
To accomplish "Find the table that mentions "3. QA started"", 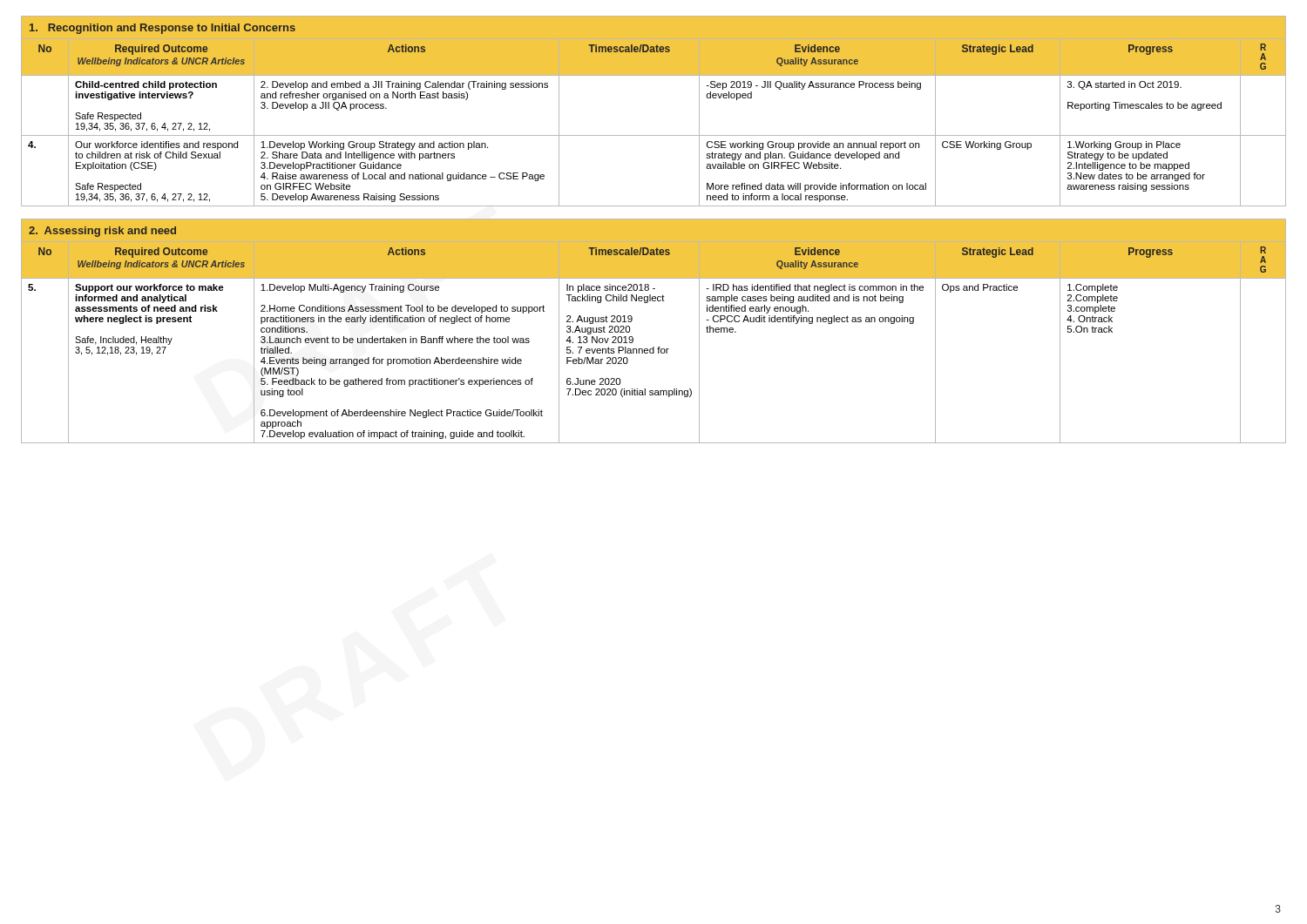I will (x=654, y=111).
